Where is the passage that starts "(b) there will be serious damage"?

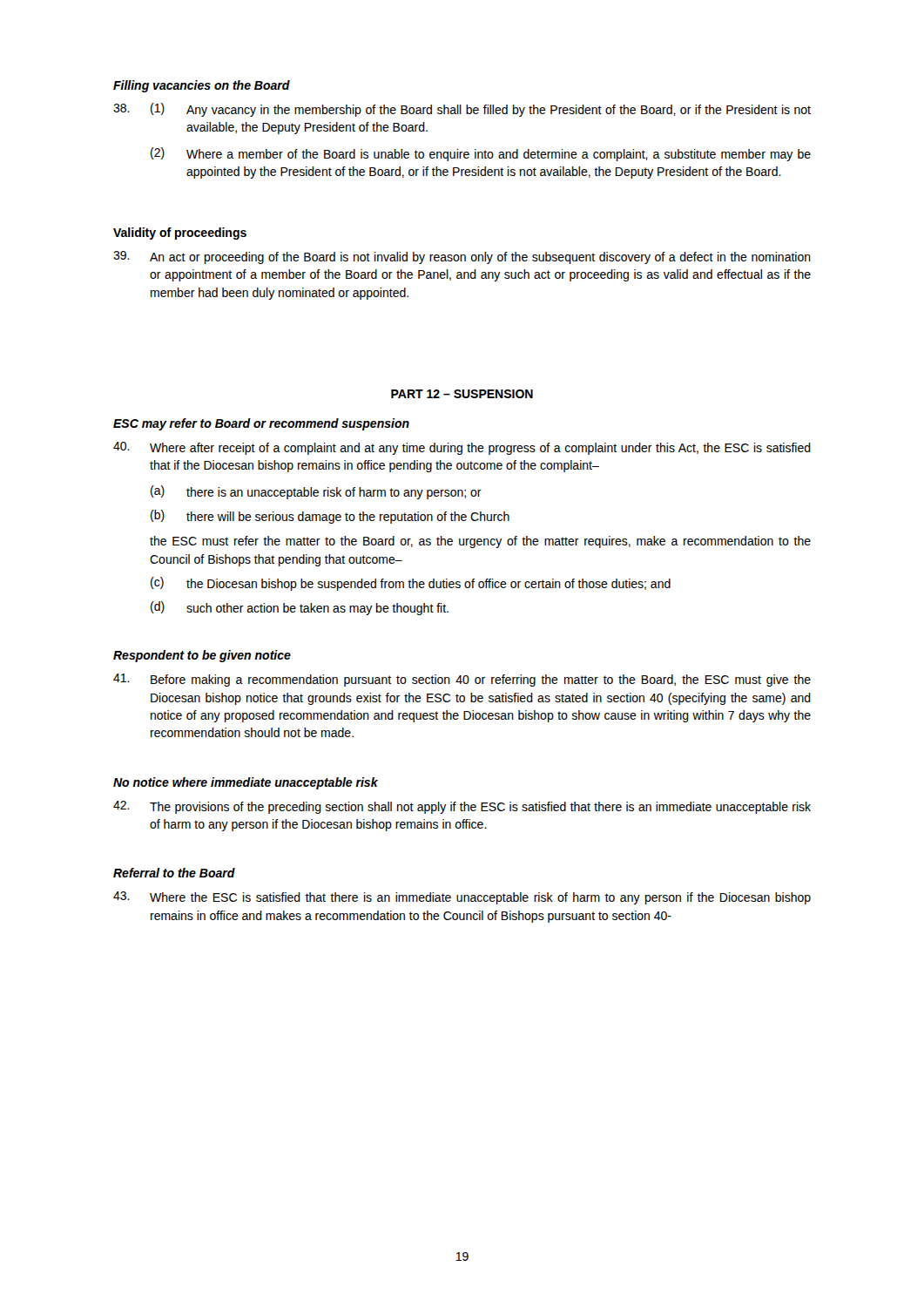[x=462, y=517]
